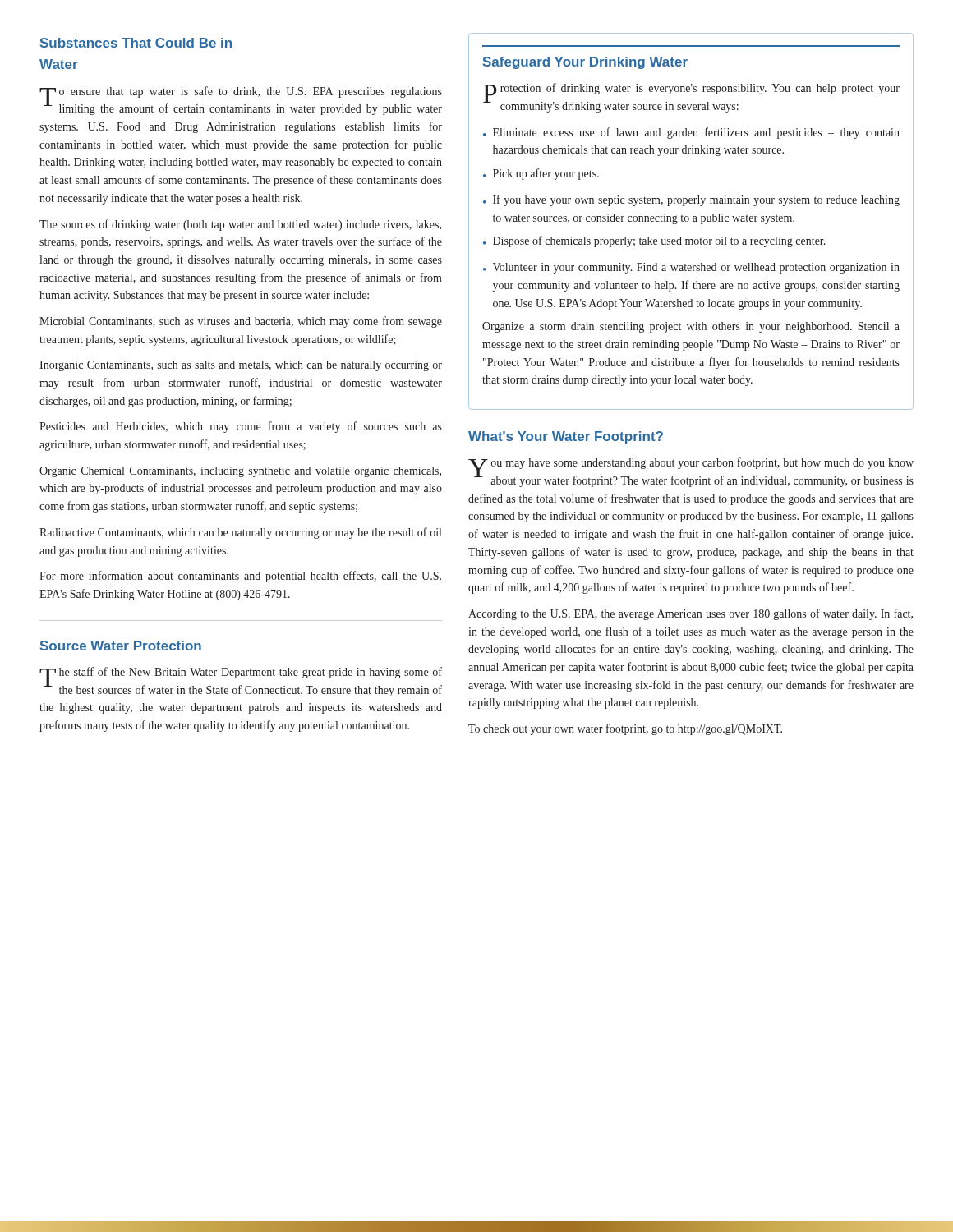953x1232 pixels.
Task: Select the region starting "• If you have your own septic"
Action: tap(691, 209)
